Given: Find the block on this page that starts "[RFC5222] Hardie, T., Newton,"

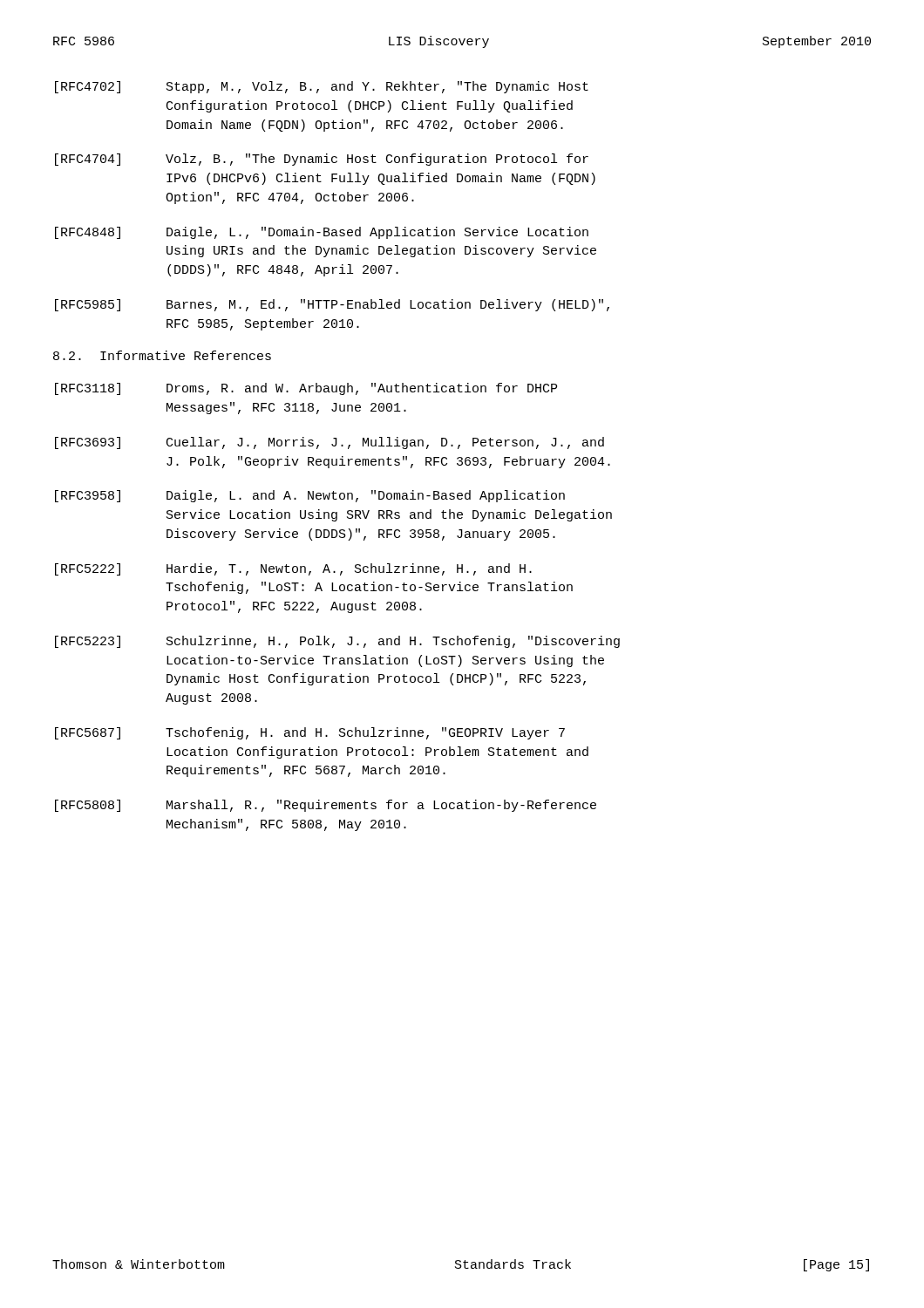Looking at the screenshot, I should [x=462, y=589].
